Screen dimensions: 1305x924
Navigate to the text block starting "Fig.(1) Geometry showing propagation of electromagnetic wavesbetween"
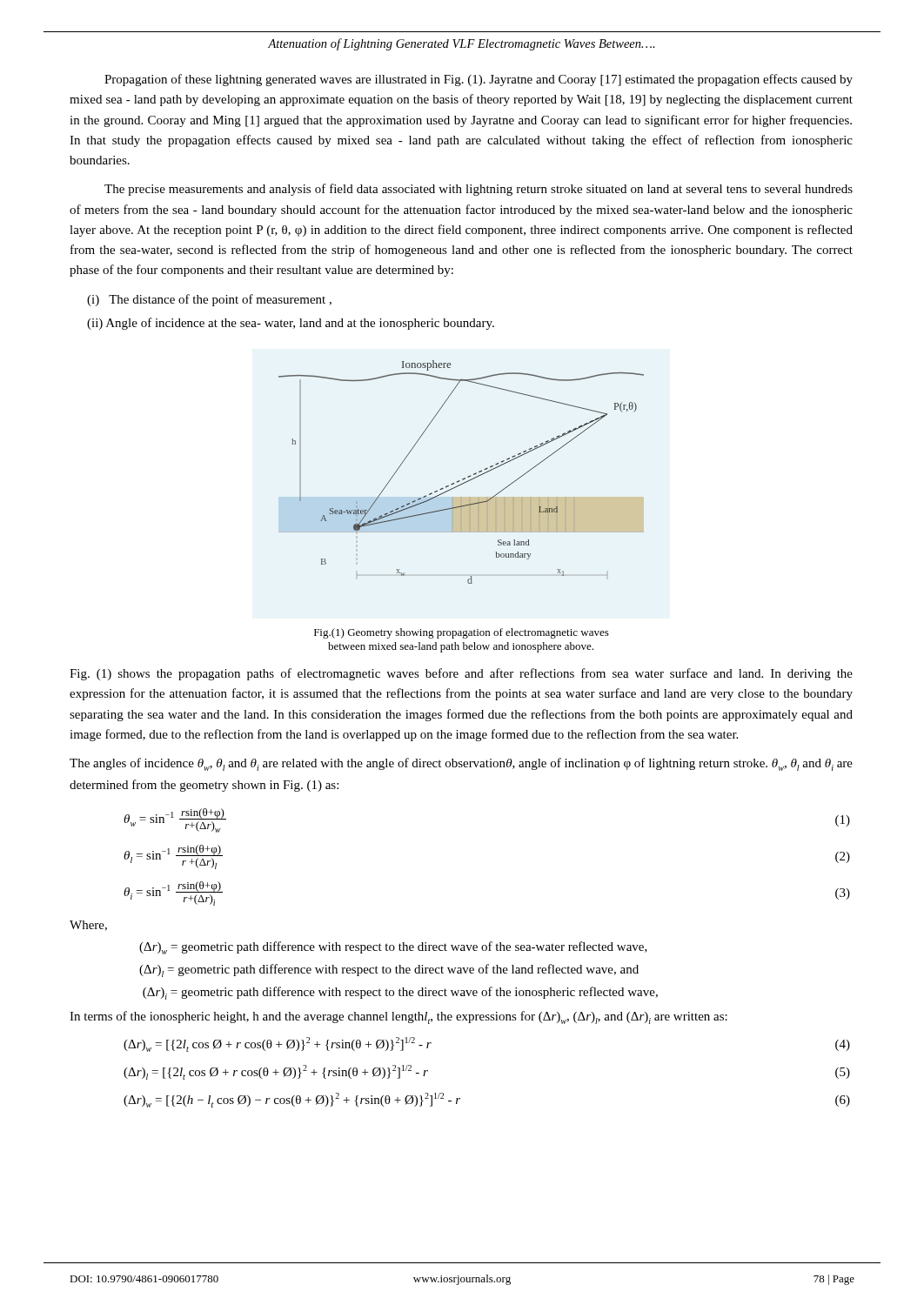(461, 639)
